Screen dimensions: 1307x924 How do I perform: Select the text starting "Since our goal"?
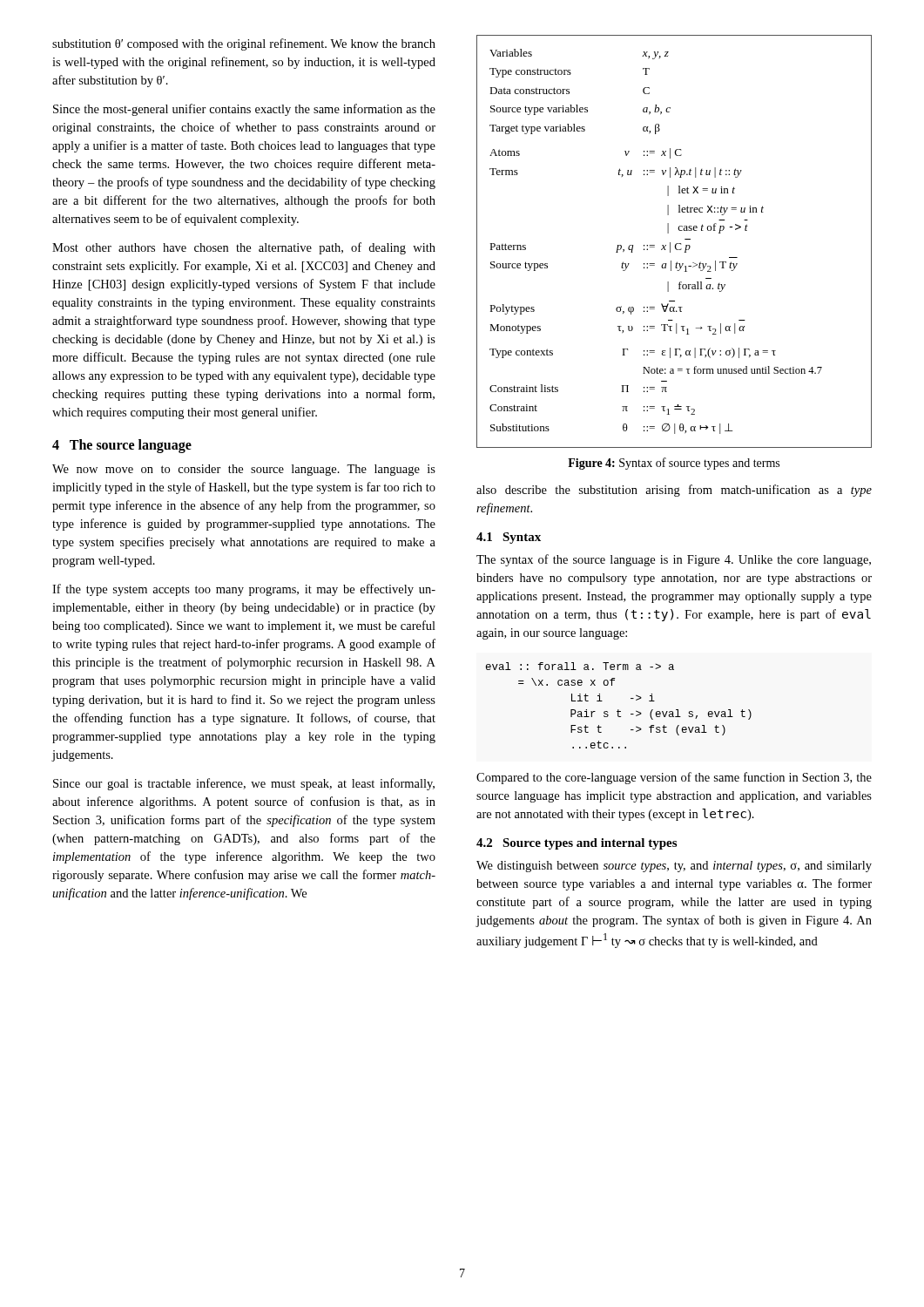(244, 838)
